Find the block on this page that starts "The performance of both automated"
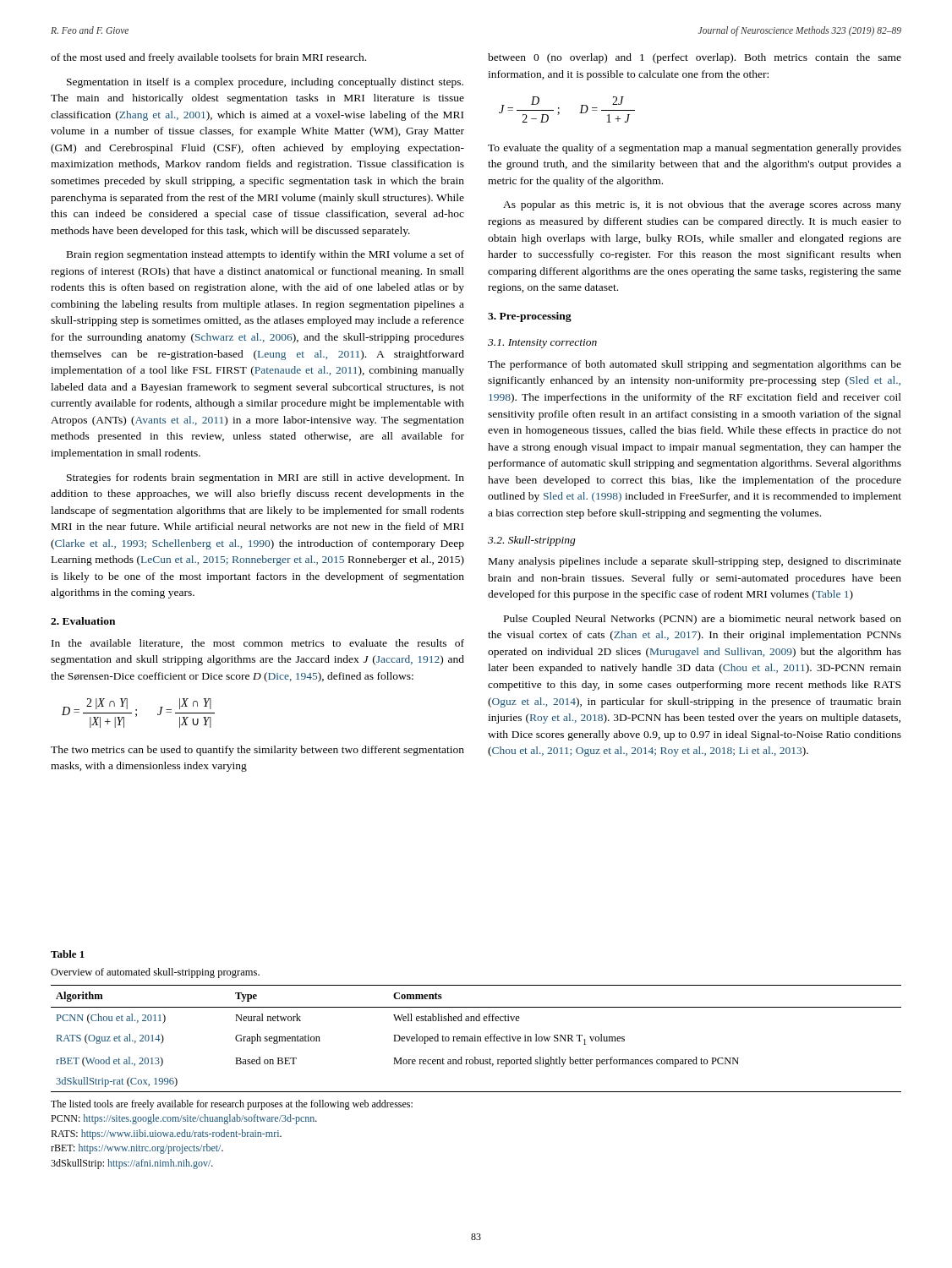 [x=695, y=438]
